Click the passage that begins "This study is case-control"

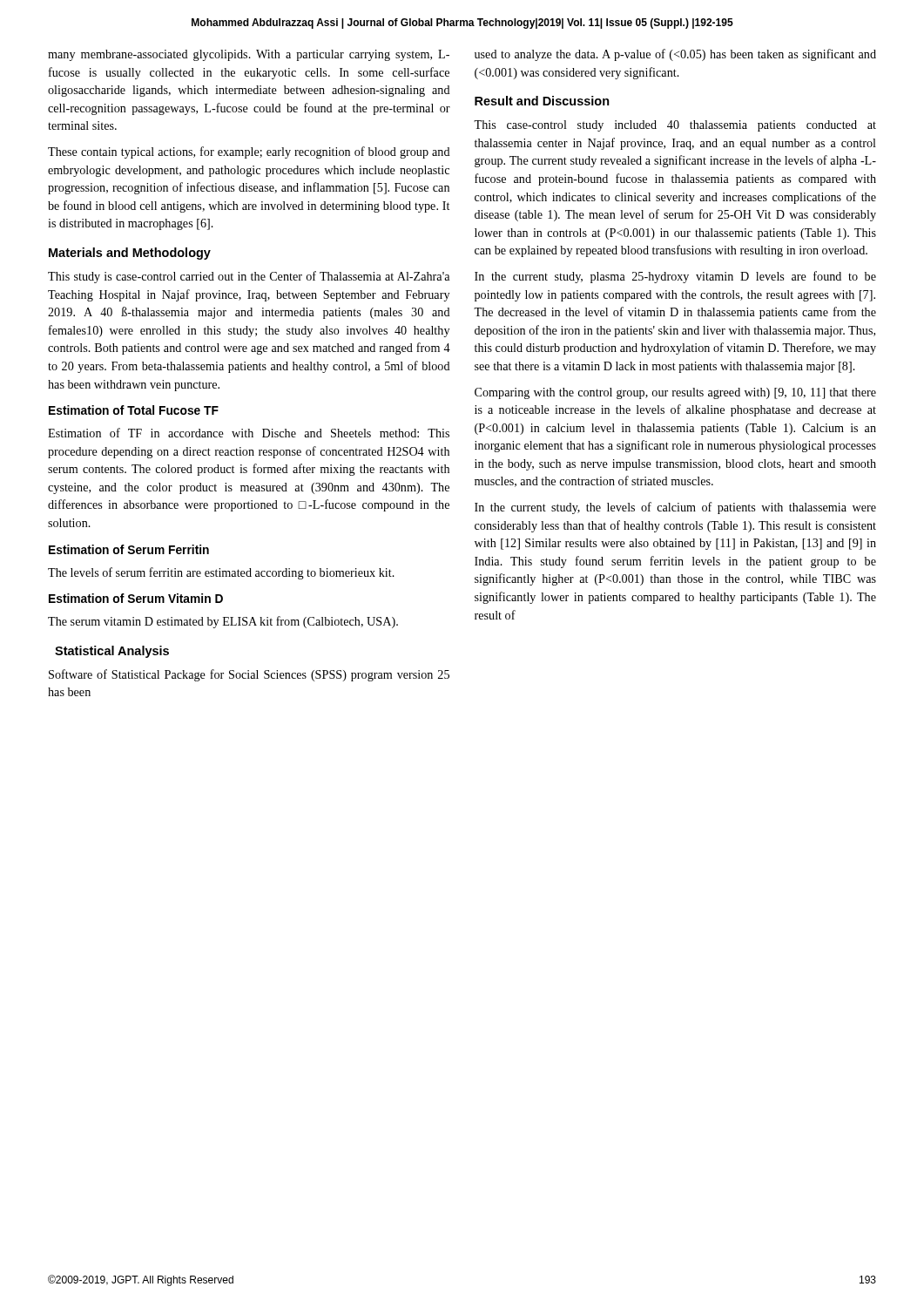(x=249, y=330)
